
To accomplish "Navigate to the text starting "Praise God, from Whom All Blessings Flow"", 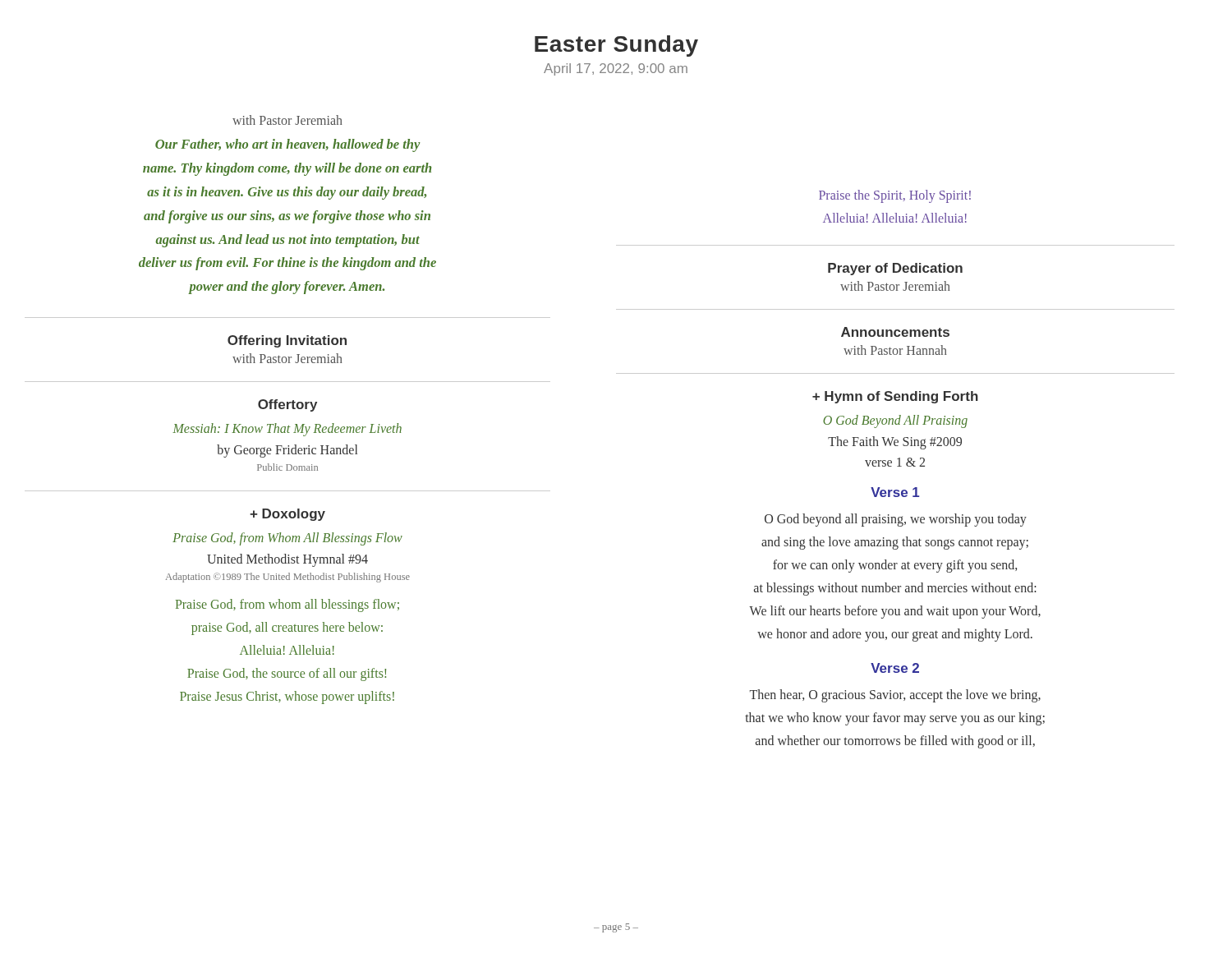I will click(287, 538).
